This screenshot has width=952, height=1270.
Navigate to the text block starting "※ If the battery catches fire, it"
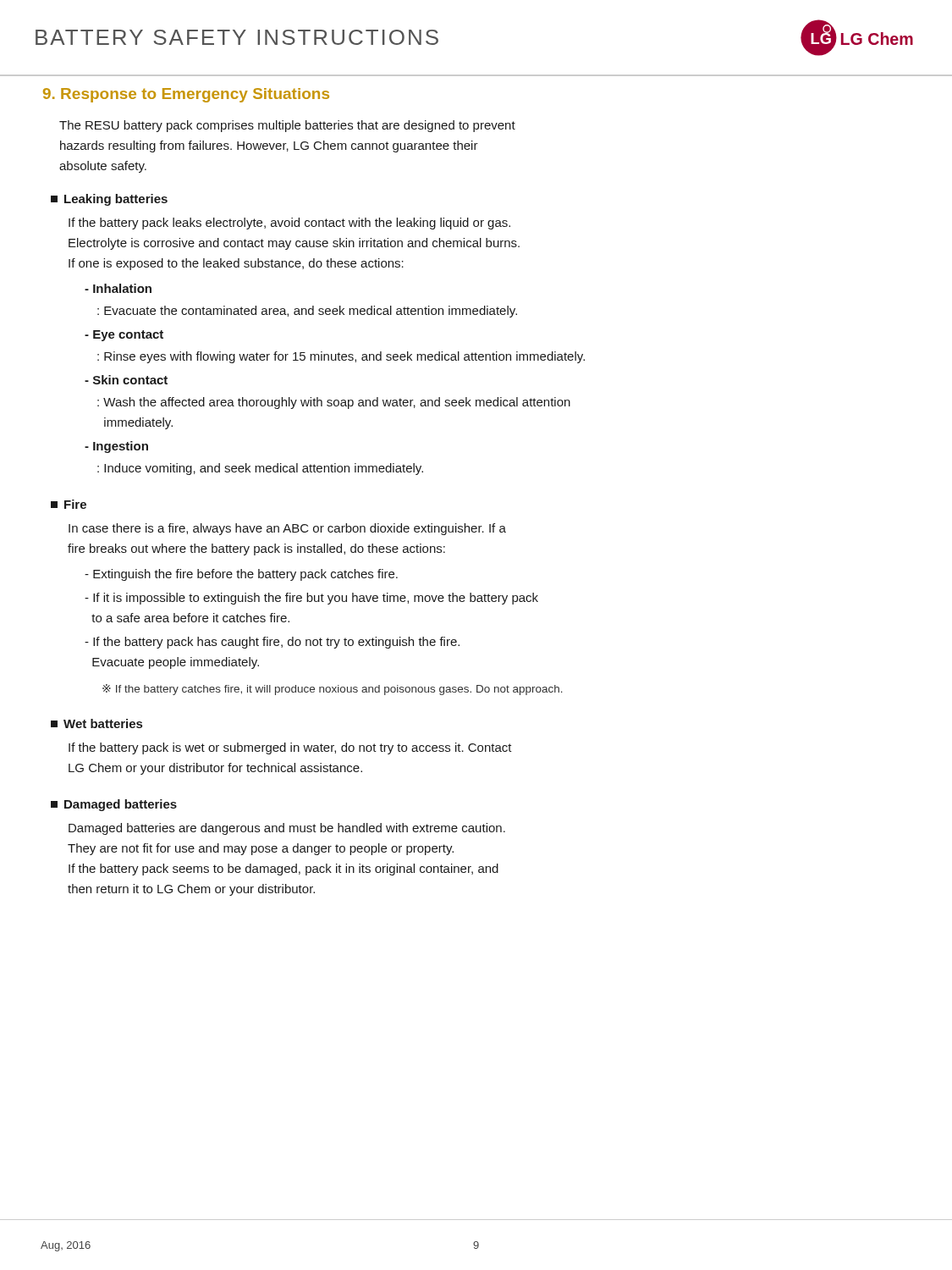(332, 689)
